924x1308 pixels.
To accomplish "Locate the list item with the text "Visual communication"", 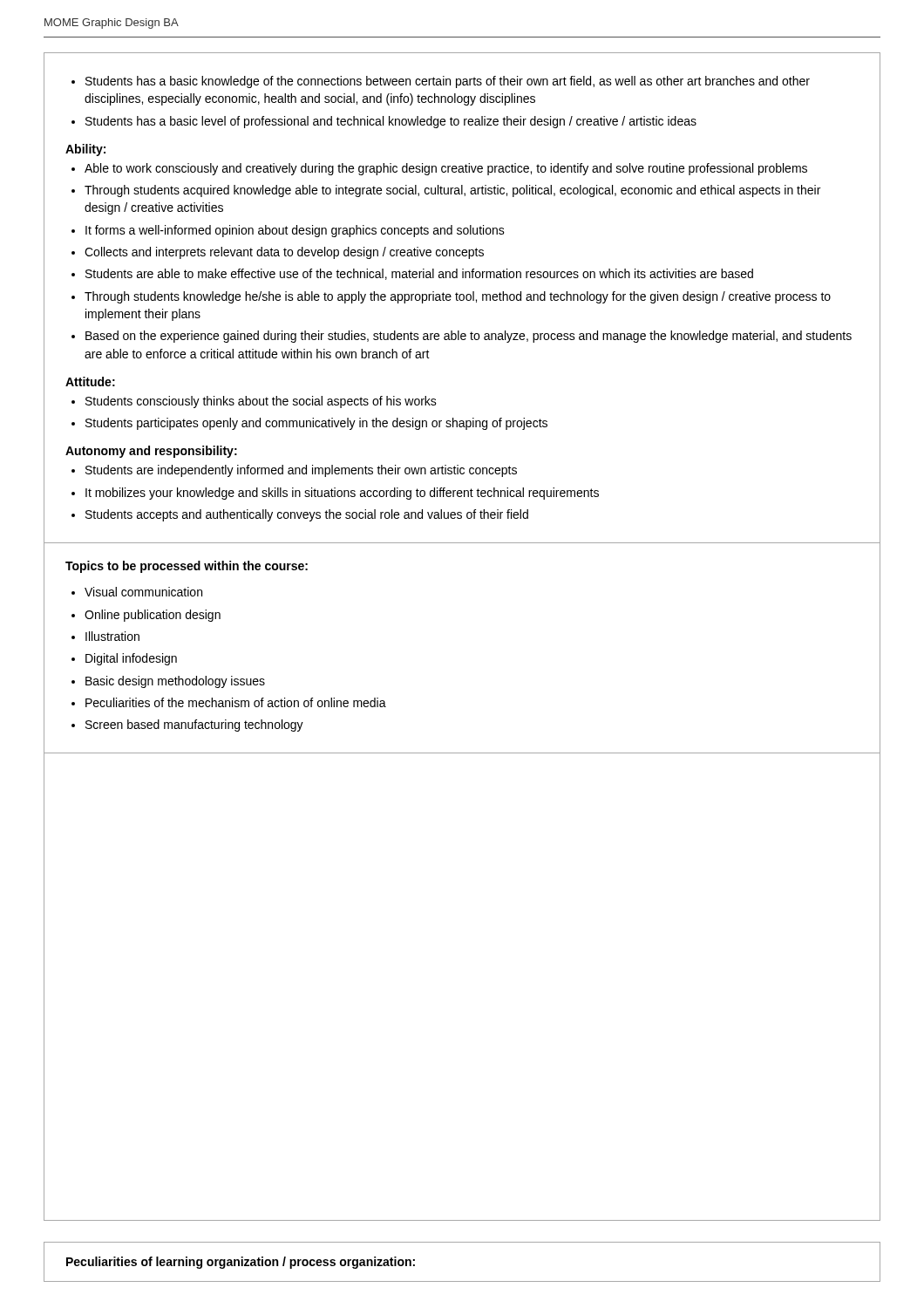I will 144,592.
